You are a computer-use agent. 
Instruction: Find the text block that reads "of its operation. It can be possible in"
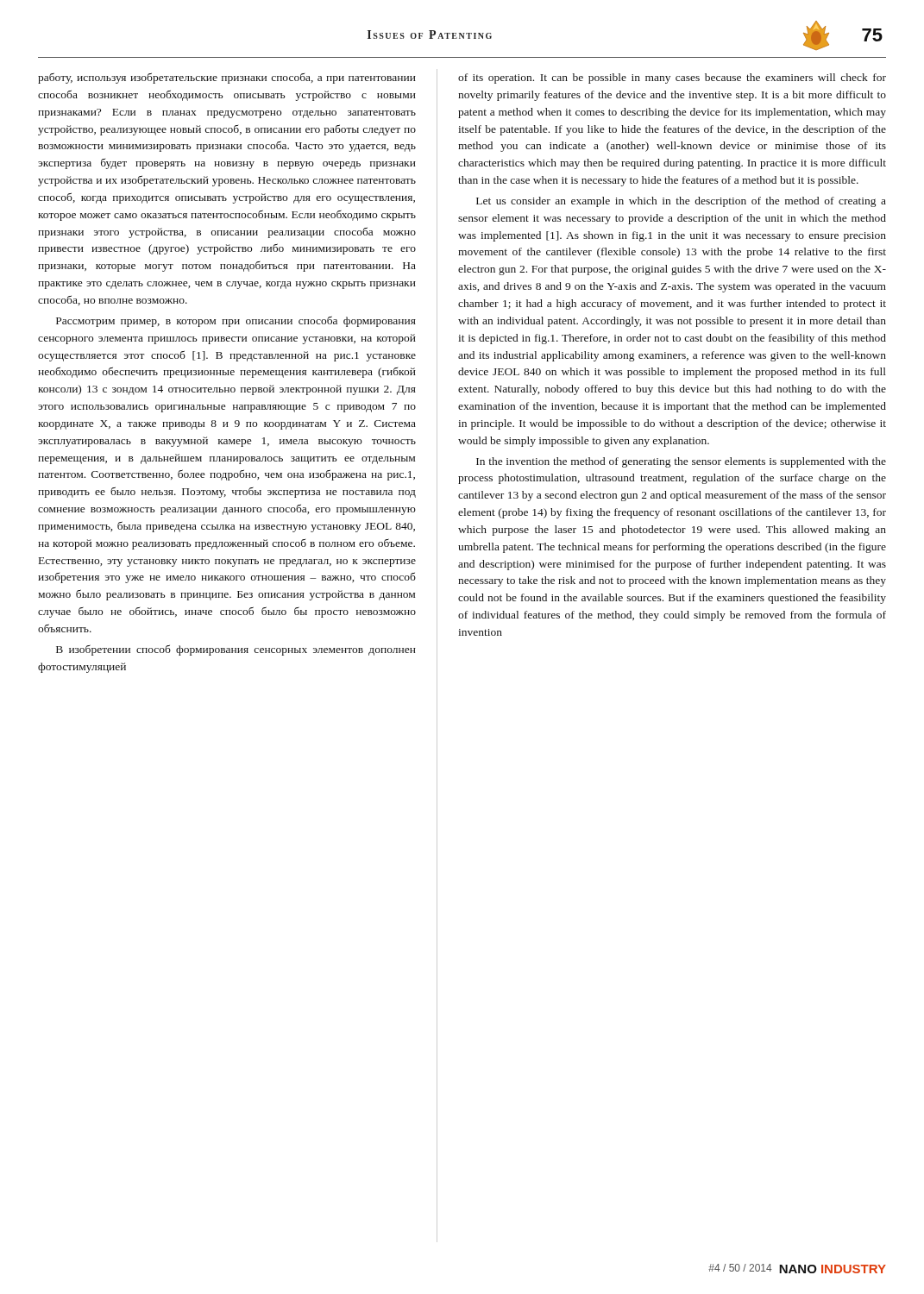pyautogui.click(x=672, y=355)
